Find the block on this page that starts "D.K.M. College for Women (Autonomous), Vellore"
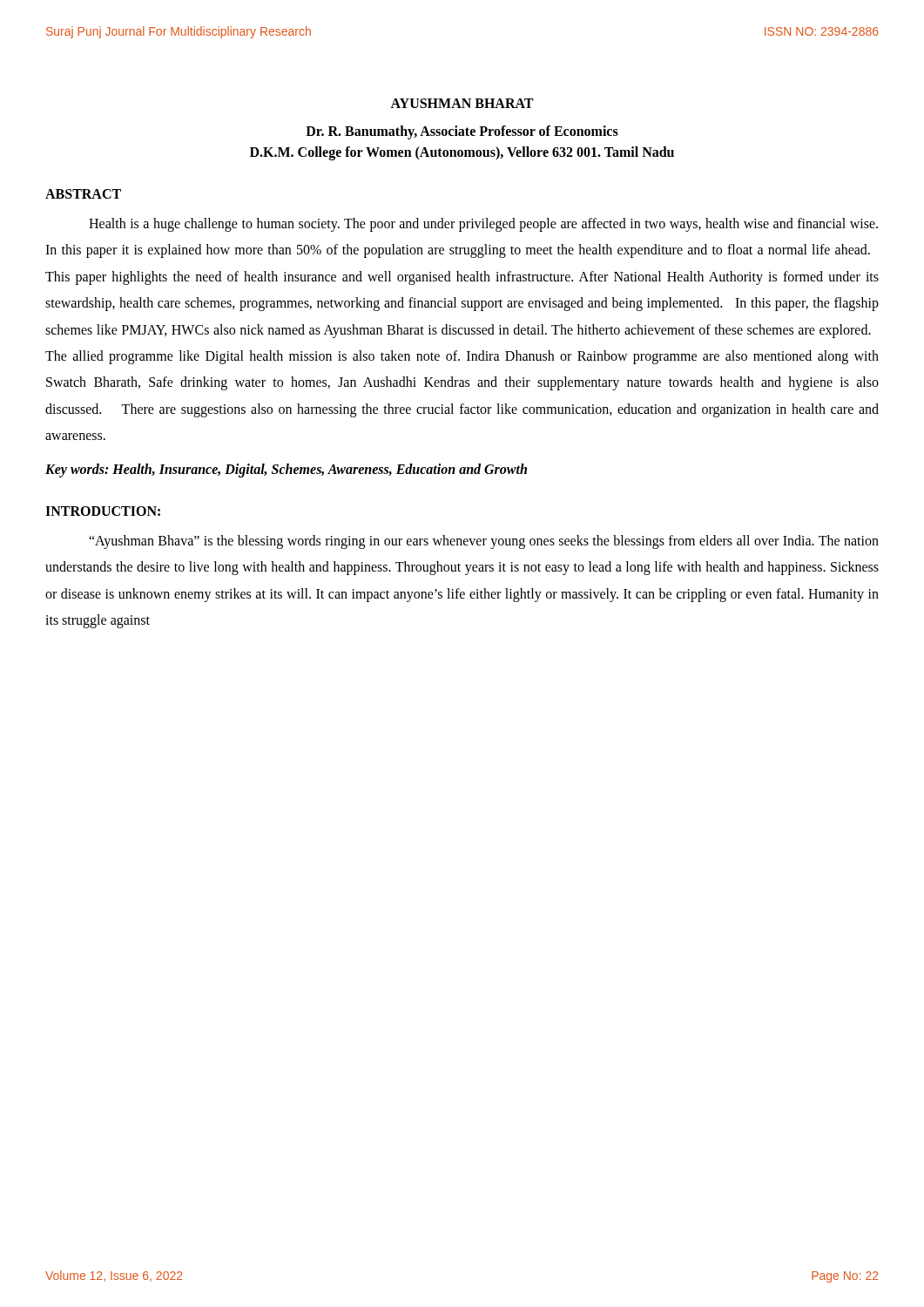This screenshot has width=924, height=1307. [462, 152]
